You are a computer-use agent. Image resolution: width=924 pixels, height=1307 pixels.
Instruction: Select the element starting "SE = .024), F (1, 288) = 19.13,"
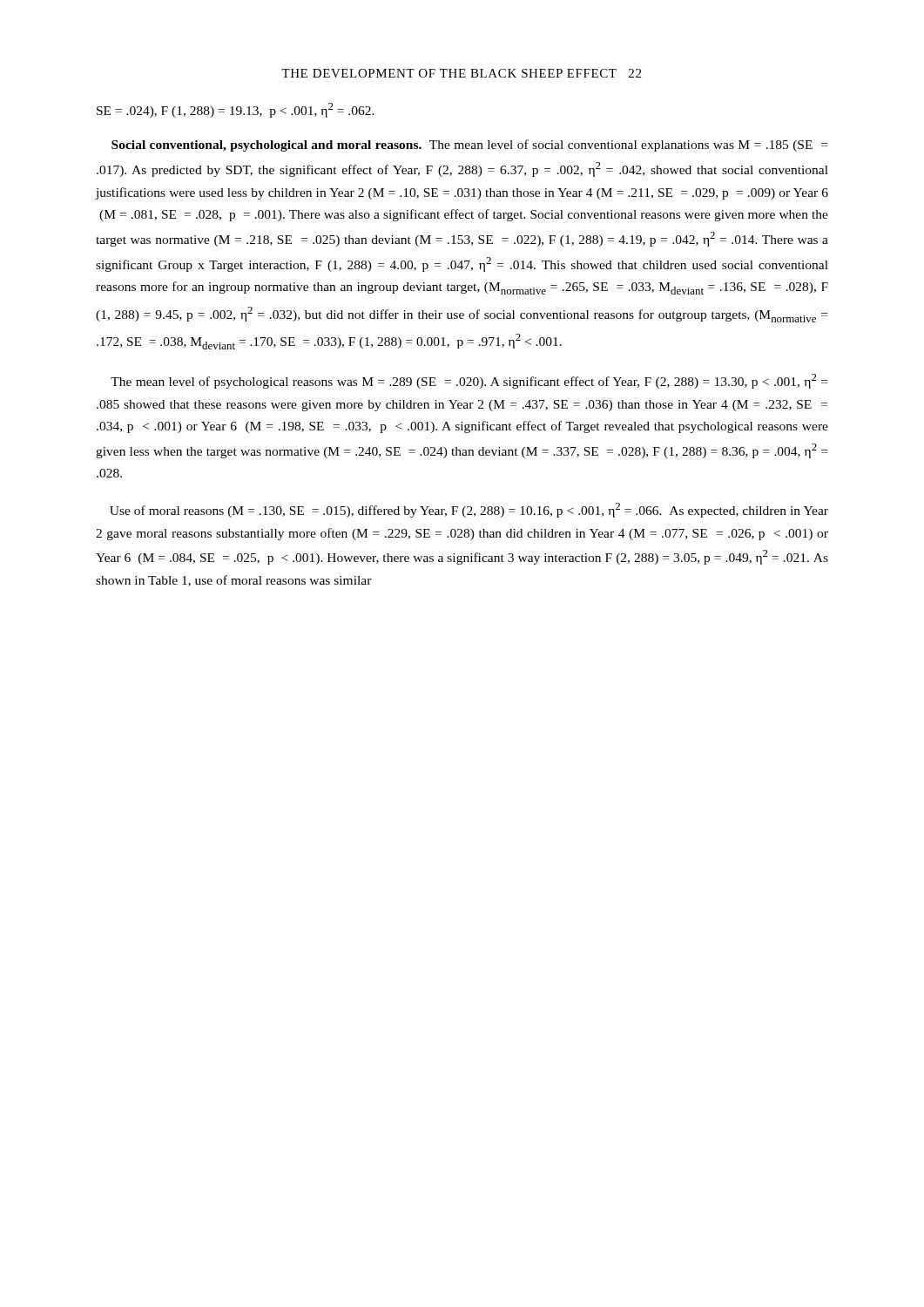coord(235,108)
